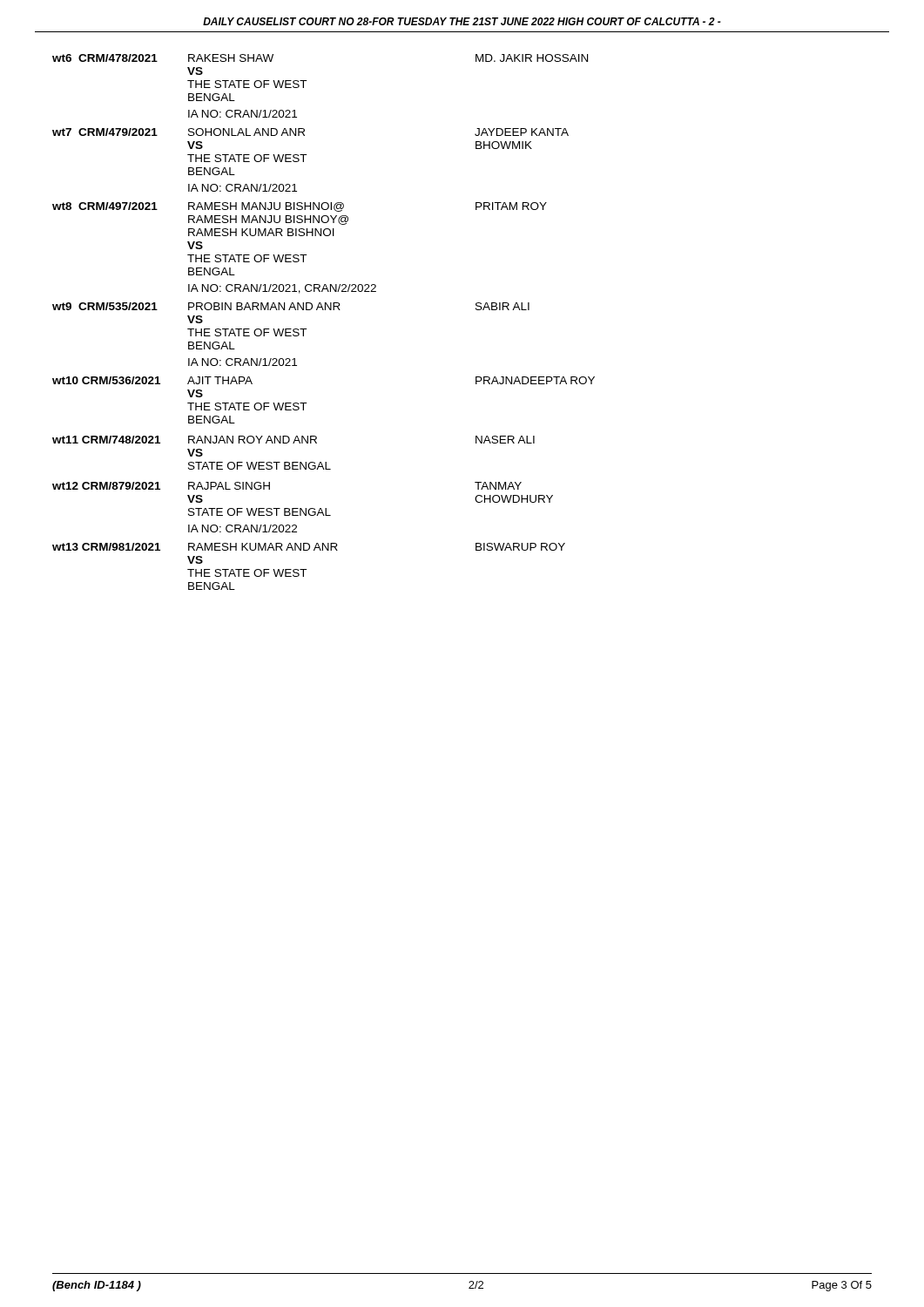This screenshot has width=924, height=1307.
Task: Select the list item that says "wt6 CRM/478/2021 RAKESH SHAW VS"
Action: (x=100, y=58)
